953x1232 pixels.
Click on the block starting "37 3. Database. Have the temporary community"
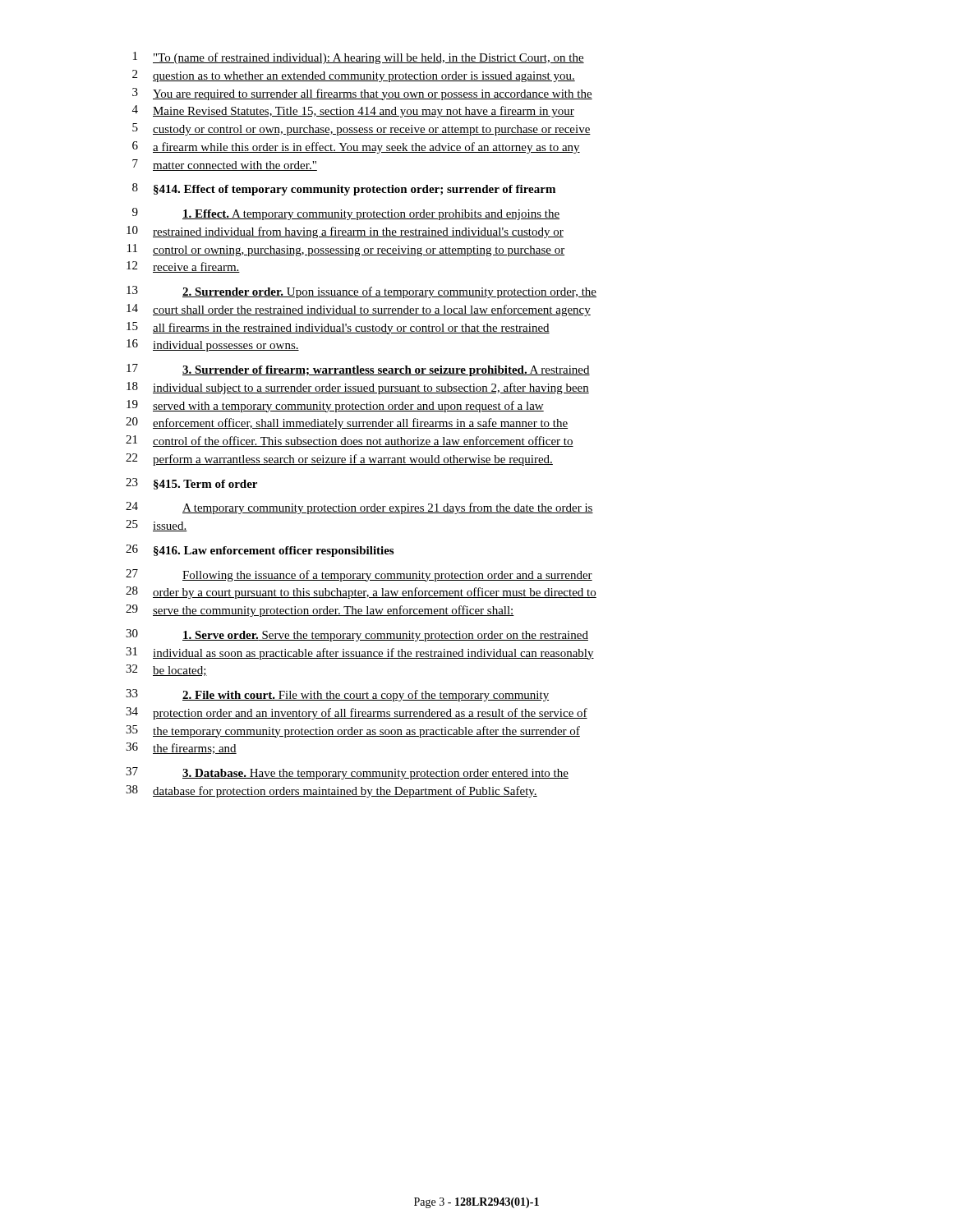click(x=497, y=783)
